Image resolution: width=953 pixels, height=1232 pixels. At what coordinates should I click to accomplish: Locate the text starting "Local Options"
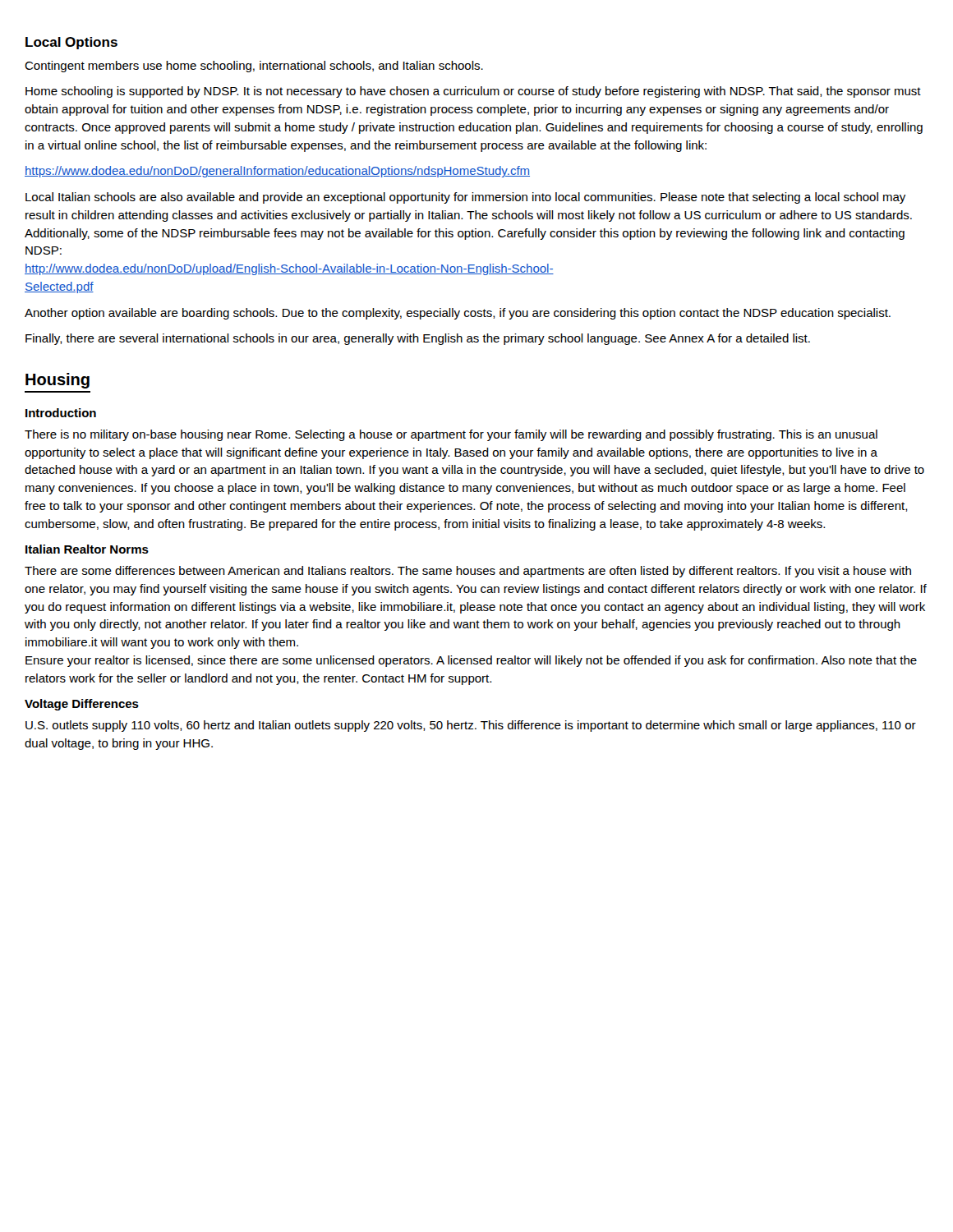pyautogui.click(x=71, y=43)
